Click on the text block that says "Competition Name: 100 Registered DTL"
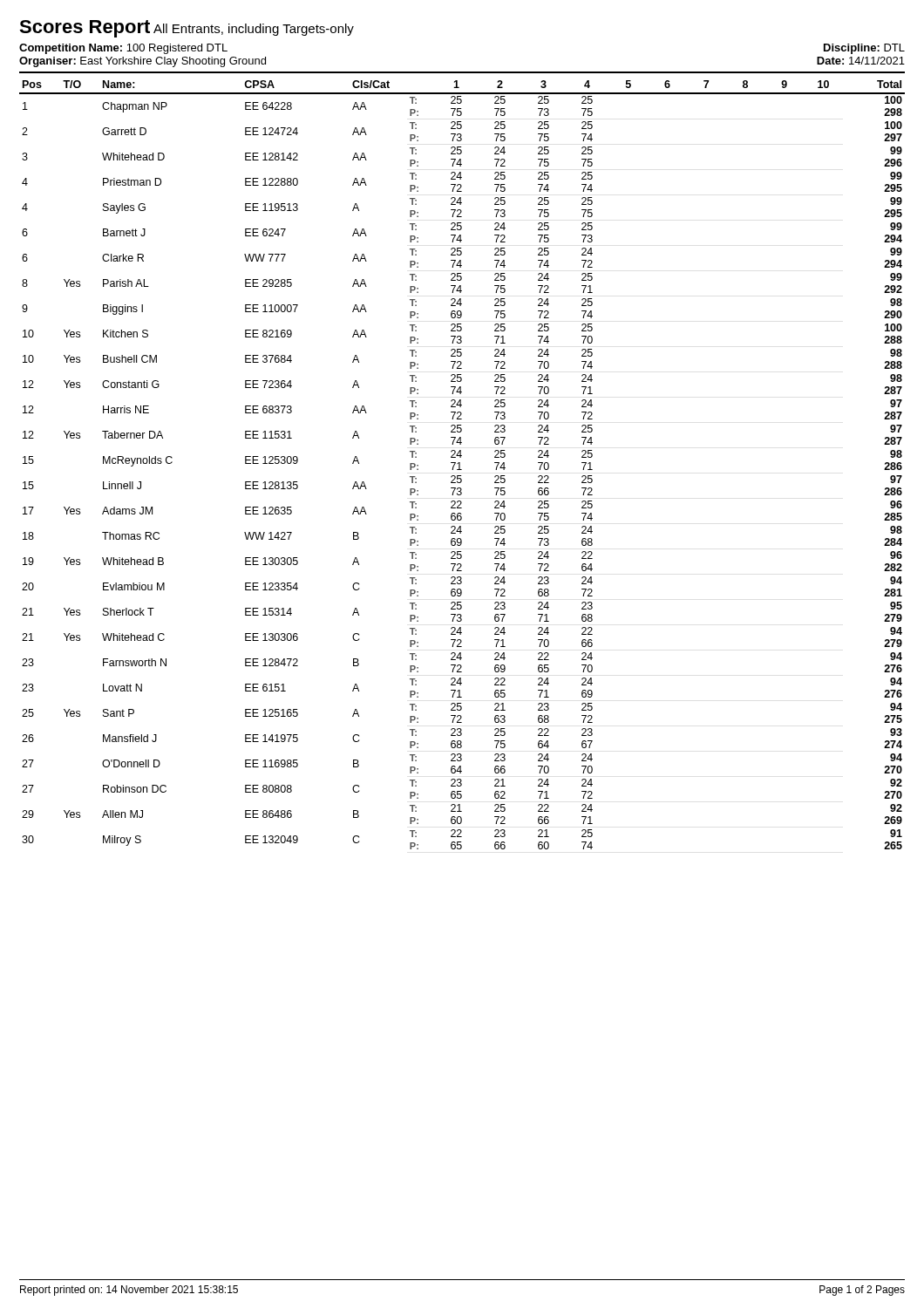This screenshot has height=1308, width=924. 121,50
